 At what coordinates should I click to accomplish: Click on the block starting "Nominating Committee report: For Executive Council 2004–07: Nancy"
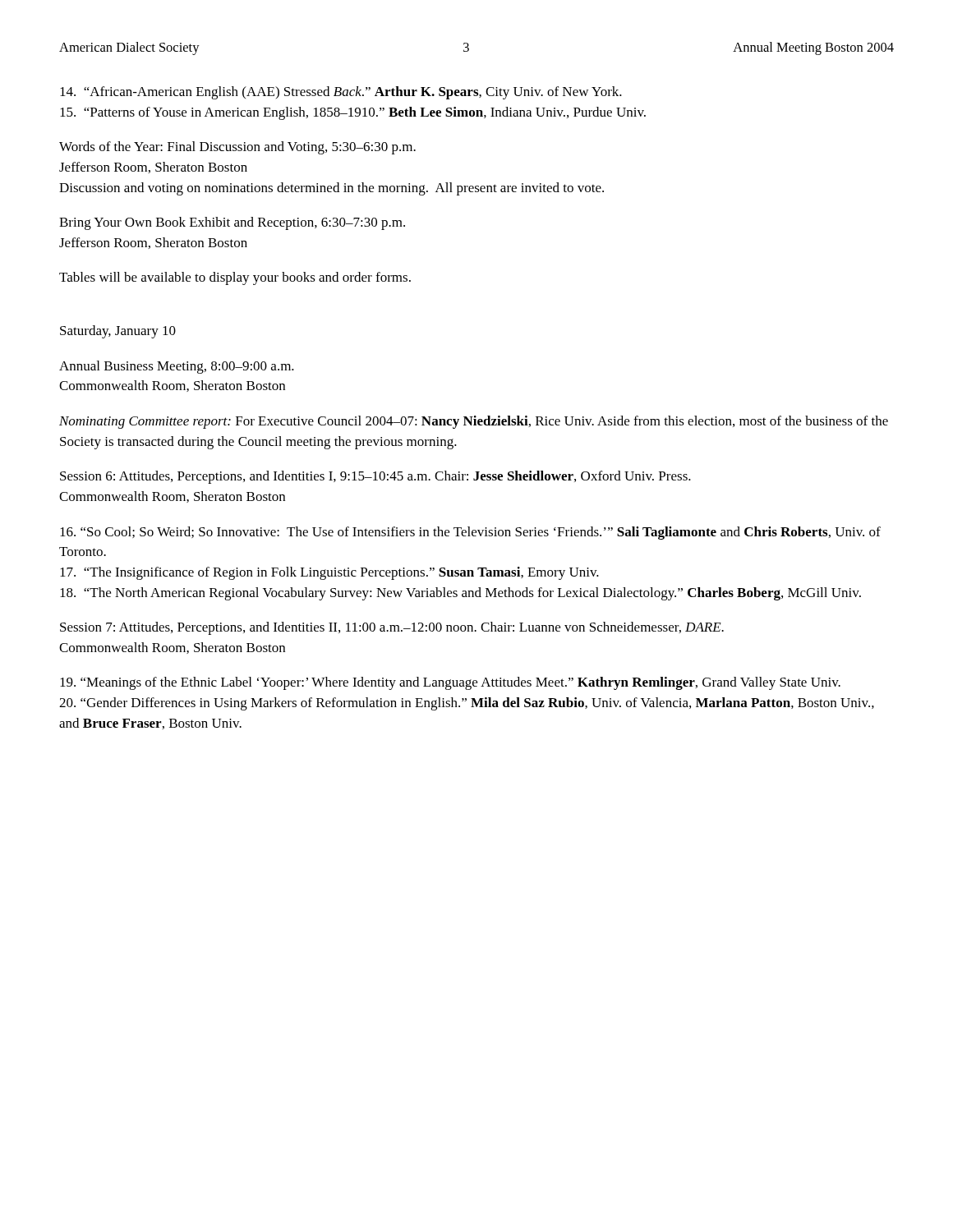[476, 432]
